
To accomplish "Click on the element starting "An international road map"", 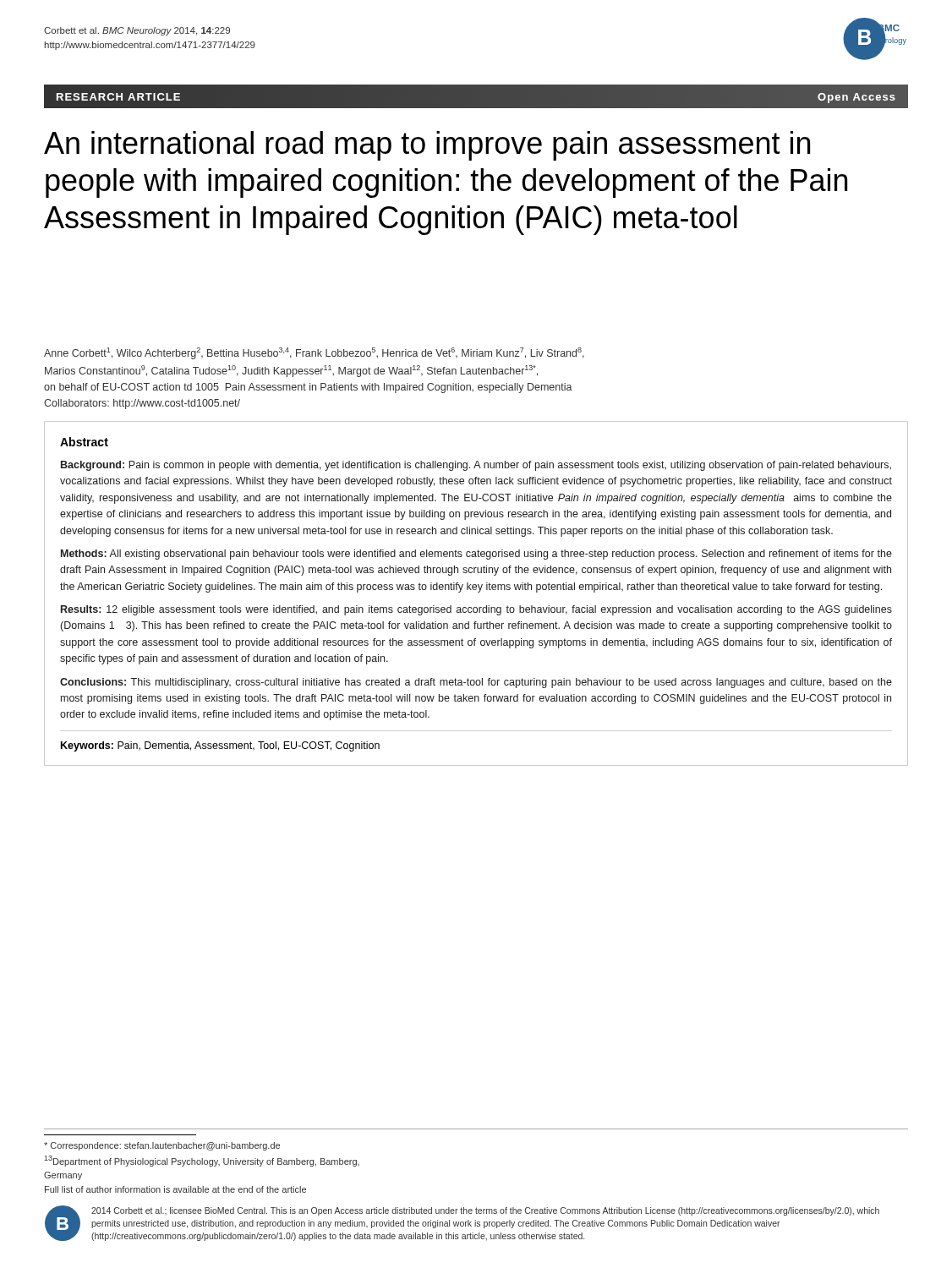I will click(476, 181).
